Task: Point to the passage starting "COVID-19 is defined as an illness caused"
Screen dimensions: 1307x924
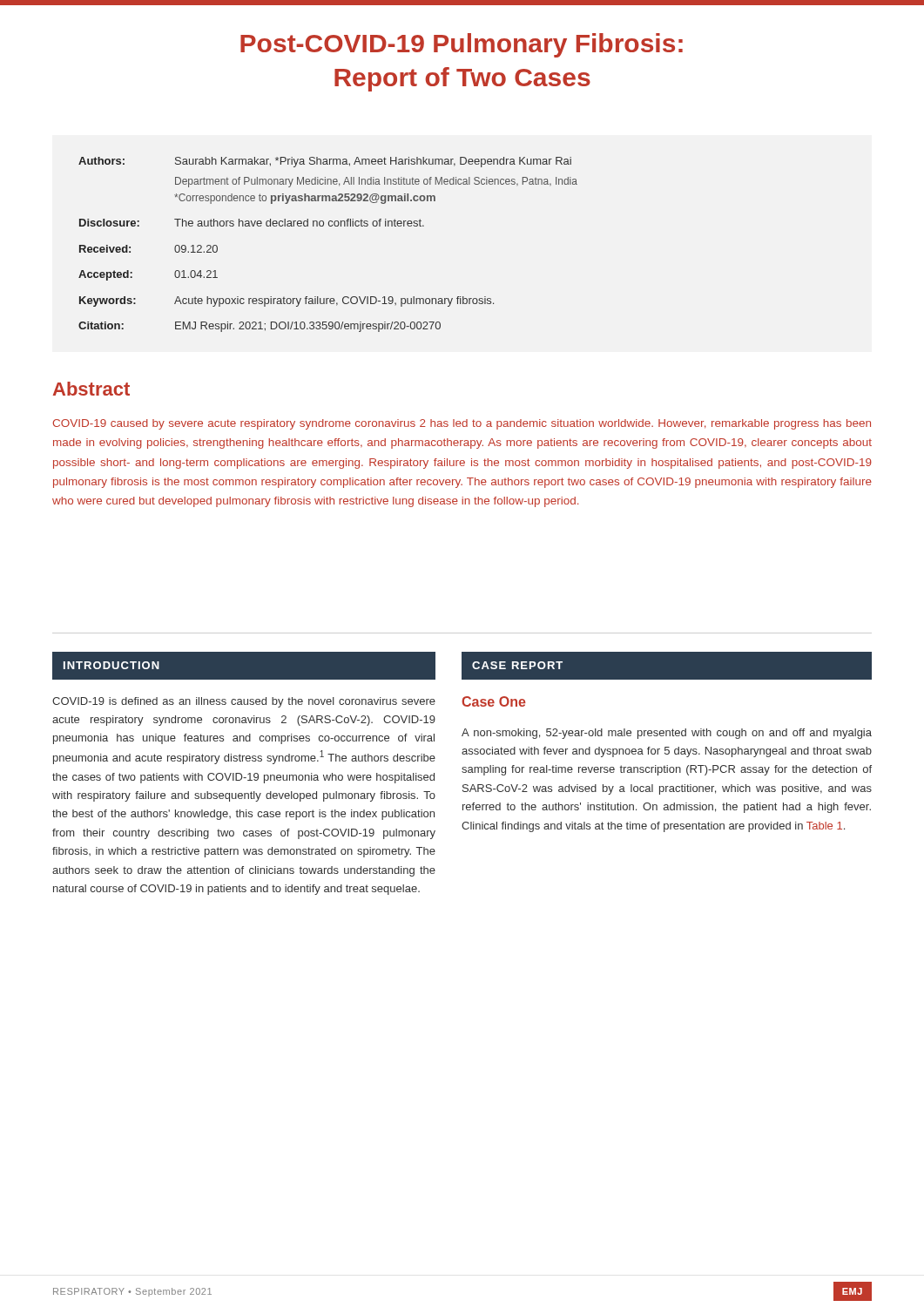Action: pos(244,795)
